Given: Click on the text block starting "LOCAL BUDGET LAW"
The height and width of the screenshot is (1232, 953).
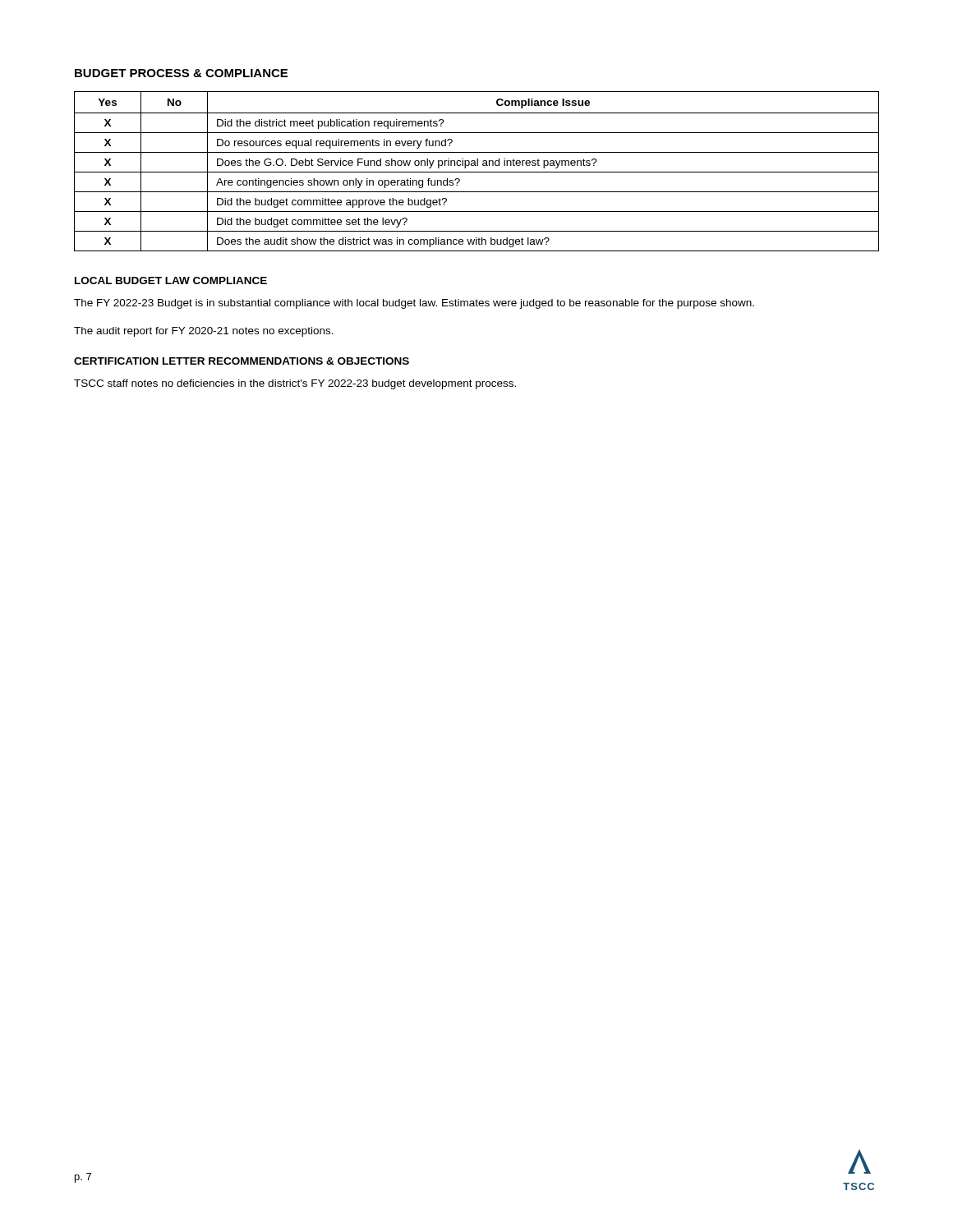Looking at the screenshot, I should (171, 281).
